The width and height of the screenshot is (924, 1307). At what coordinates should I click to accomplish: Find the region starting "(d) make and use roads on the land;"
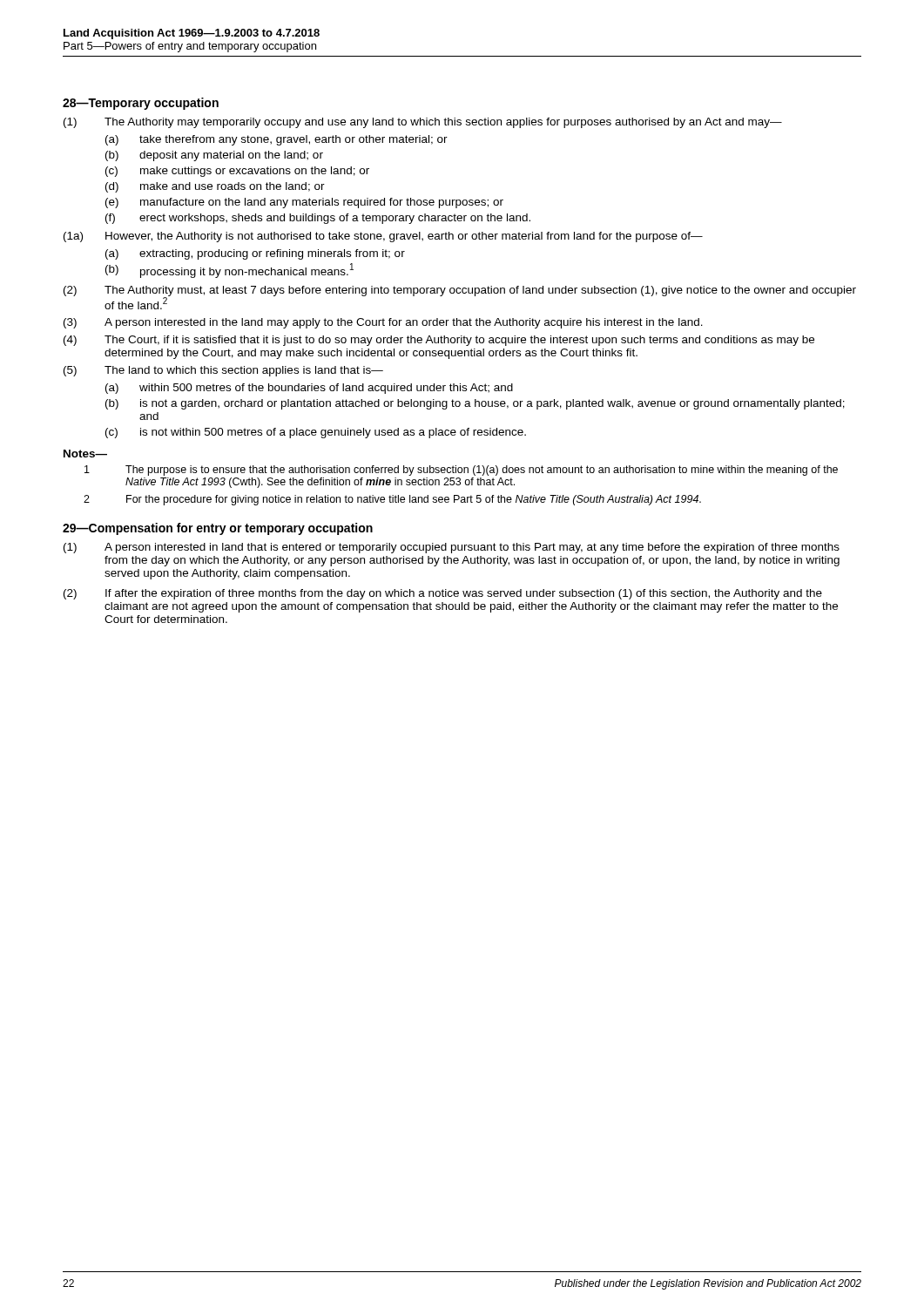pos(215,187)
